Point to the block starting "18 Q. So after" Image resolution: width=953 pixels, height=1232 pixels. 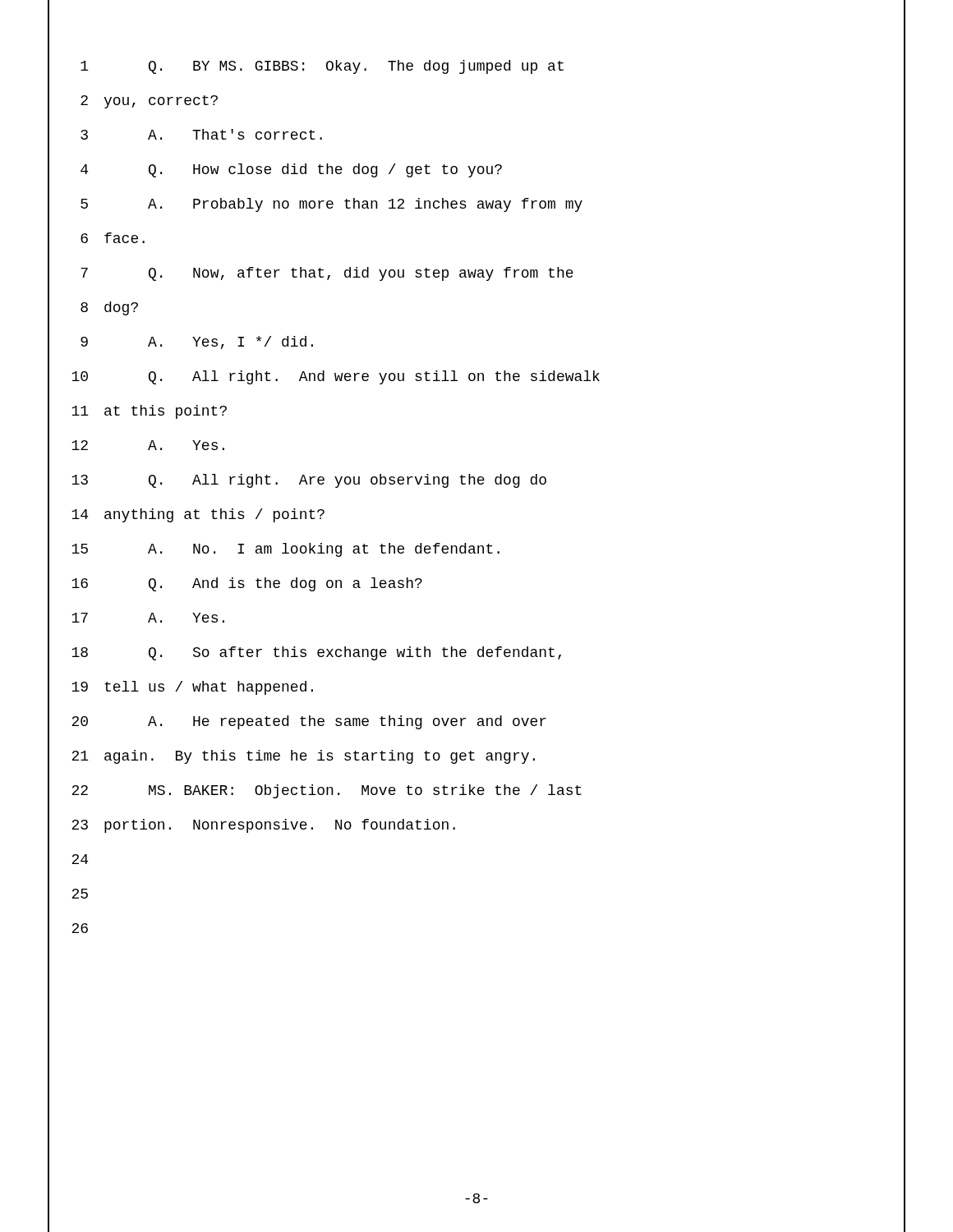point(307,653)
